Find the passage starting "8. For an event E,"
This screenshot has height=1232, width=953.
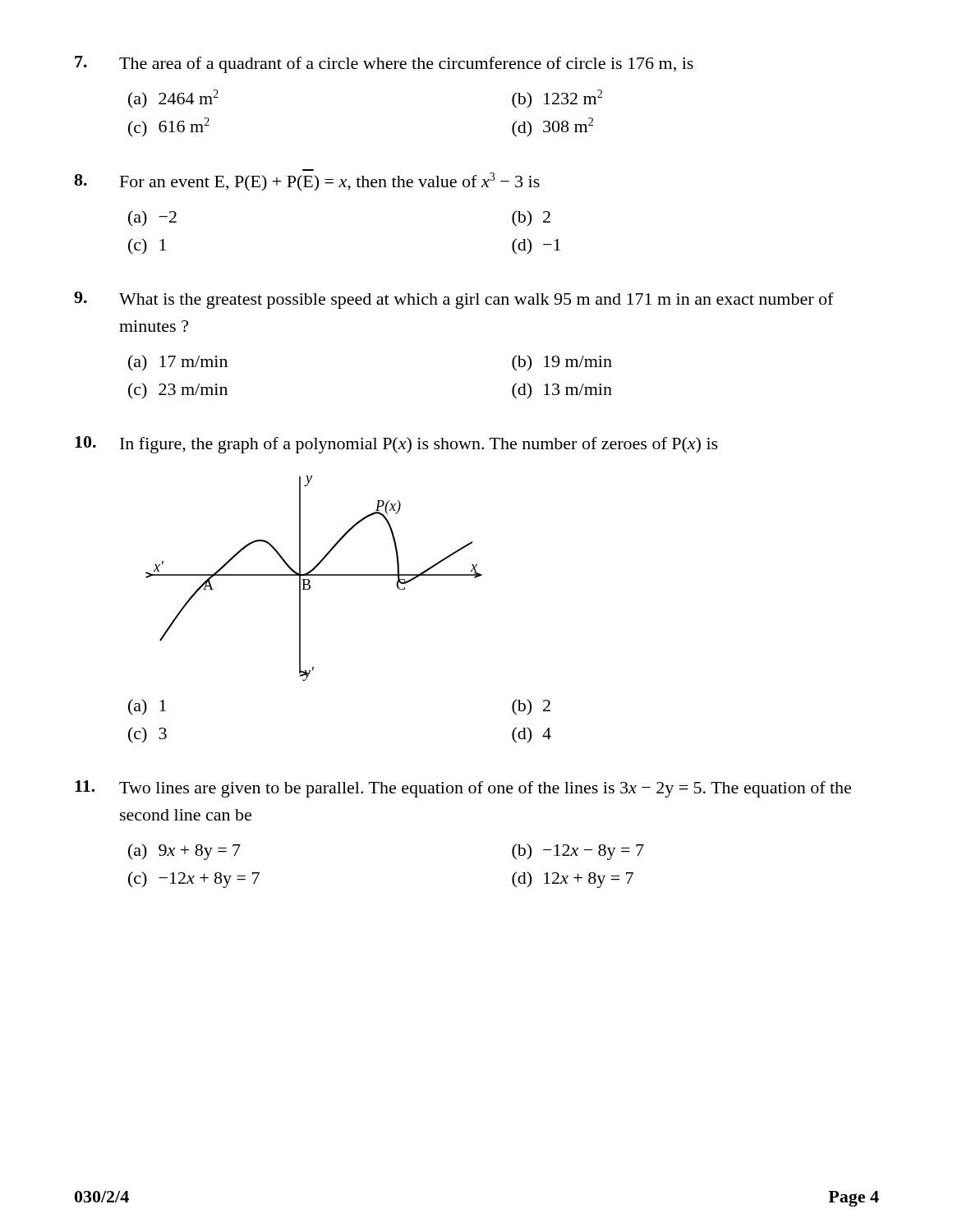pos(307,182)
